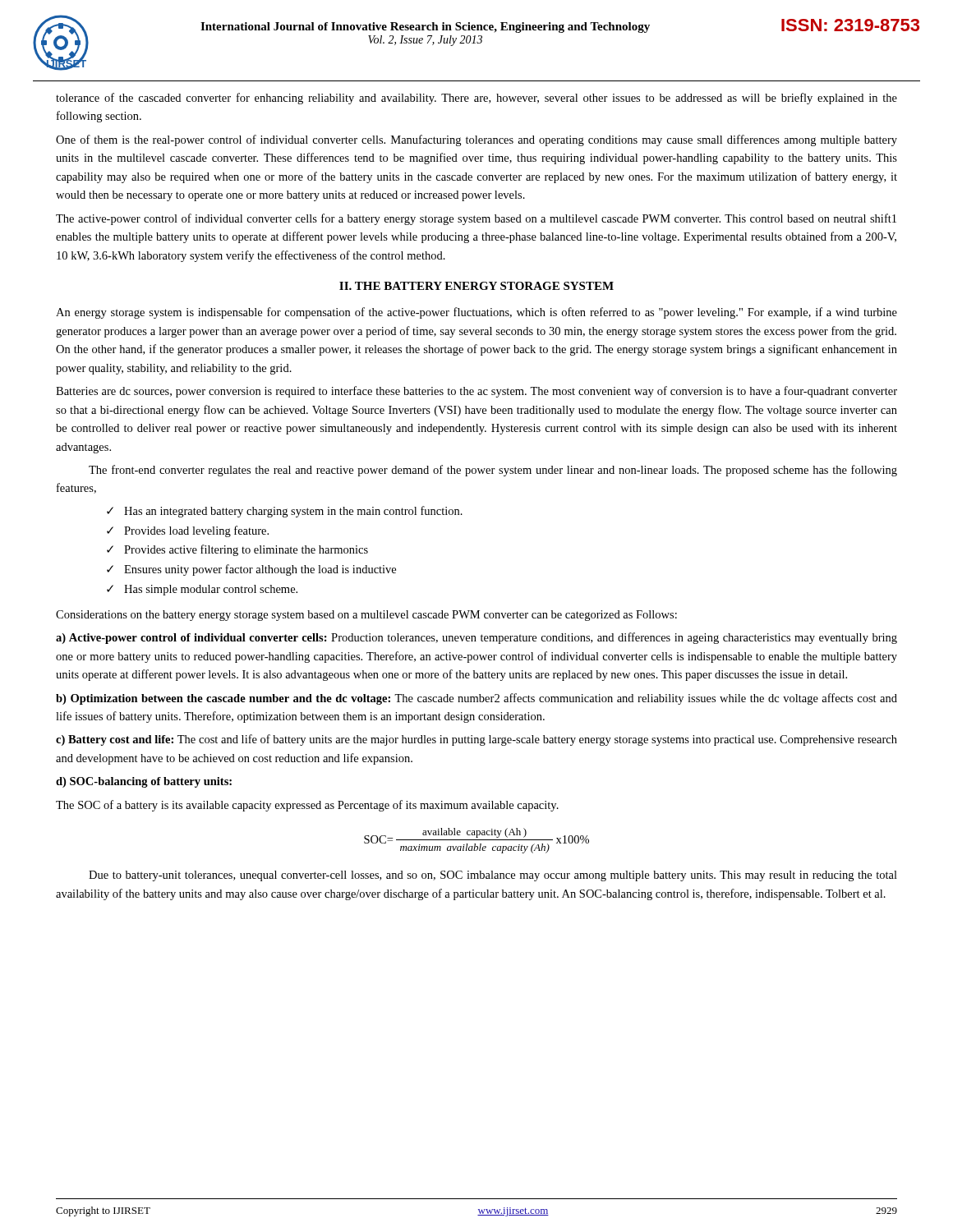Find the block on this page that starts "✓ Provides active filtering to eliminate"
Image resolution: width=953 pixels, height=1232 pixels.
pyautogui.click(x=237, y=551)
